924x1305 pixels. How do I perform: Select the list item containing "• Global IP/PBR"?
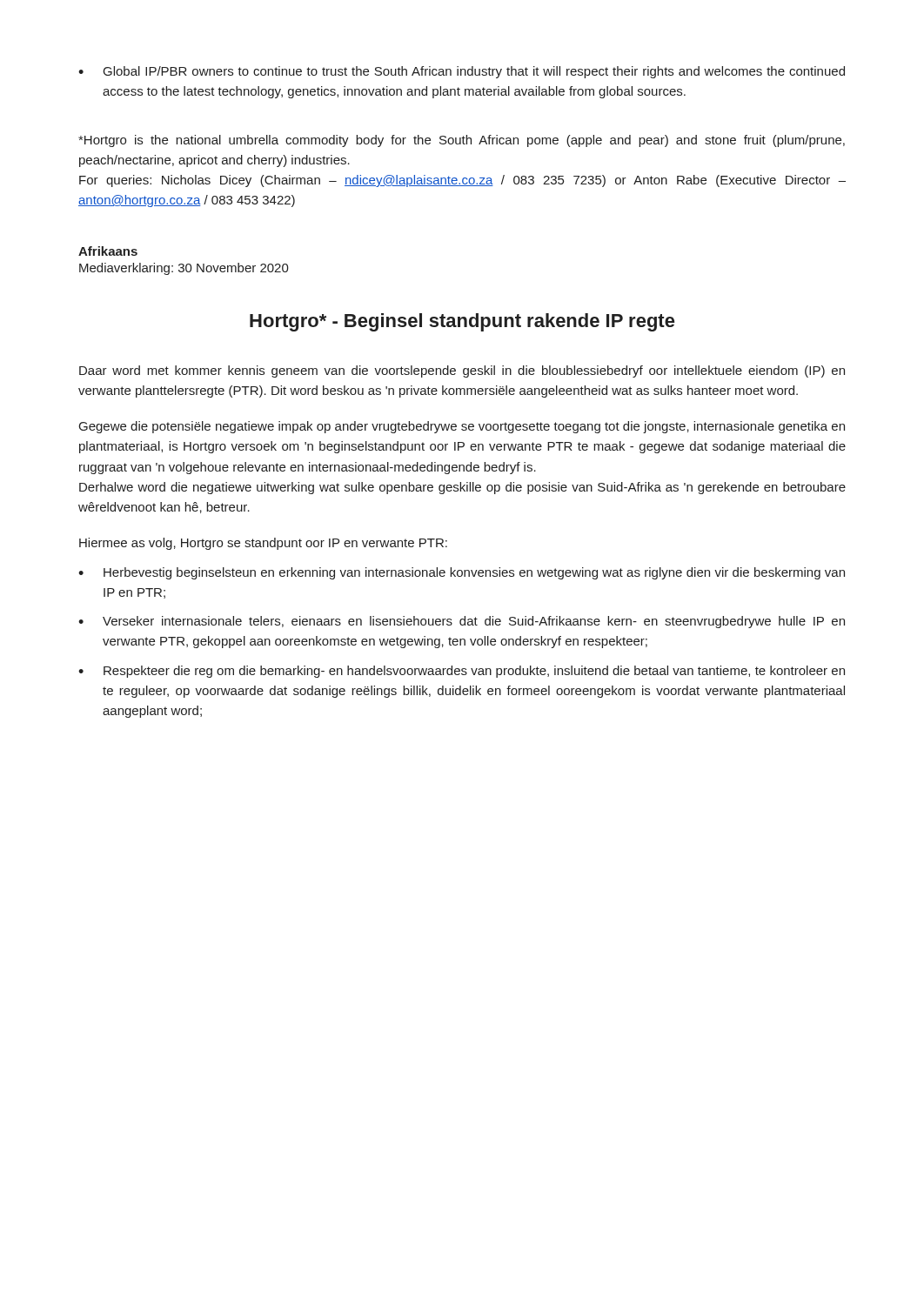462,81
